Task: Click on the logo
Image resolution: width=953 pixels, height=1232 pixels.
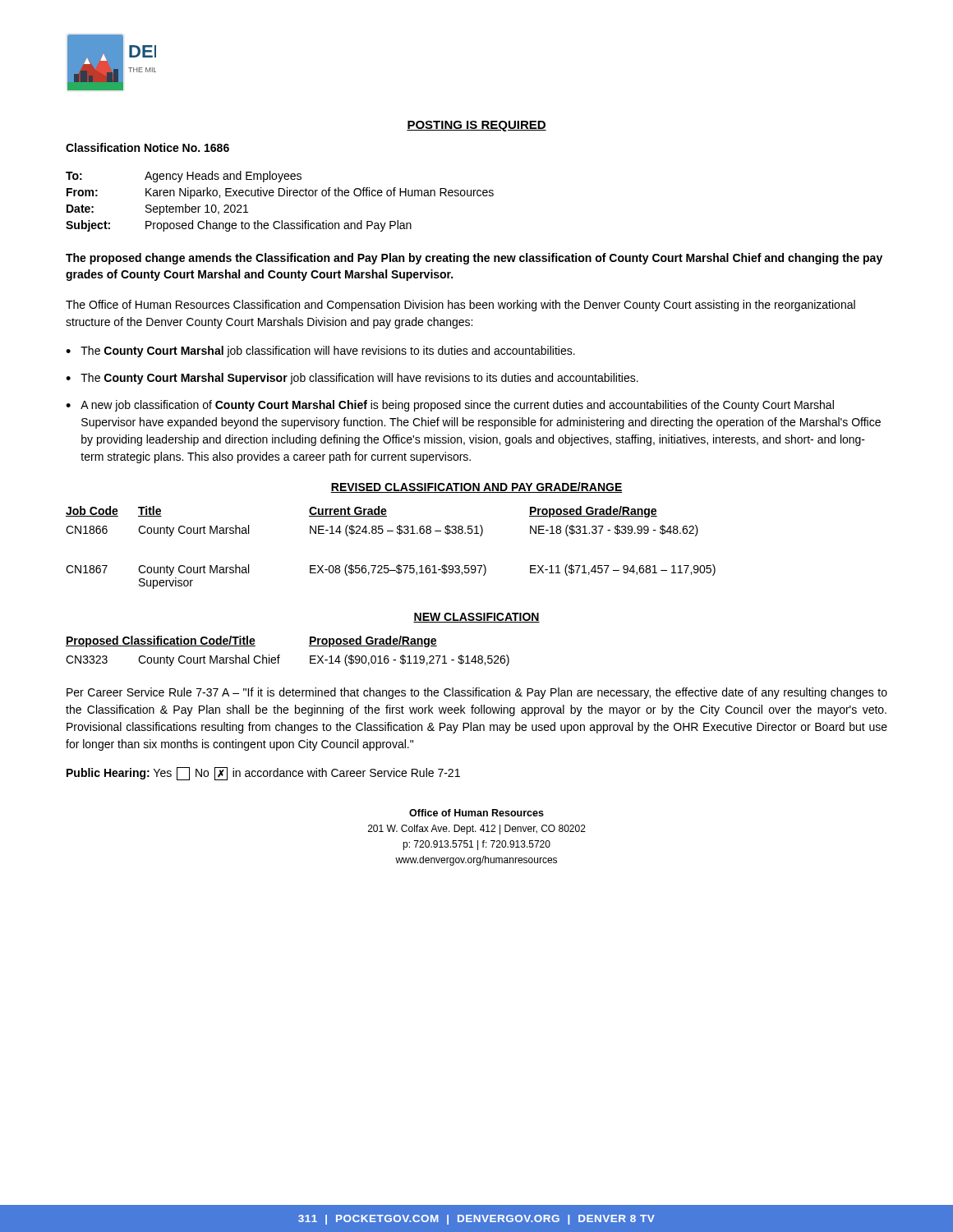Action: point(476,64)
